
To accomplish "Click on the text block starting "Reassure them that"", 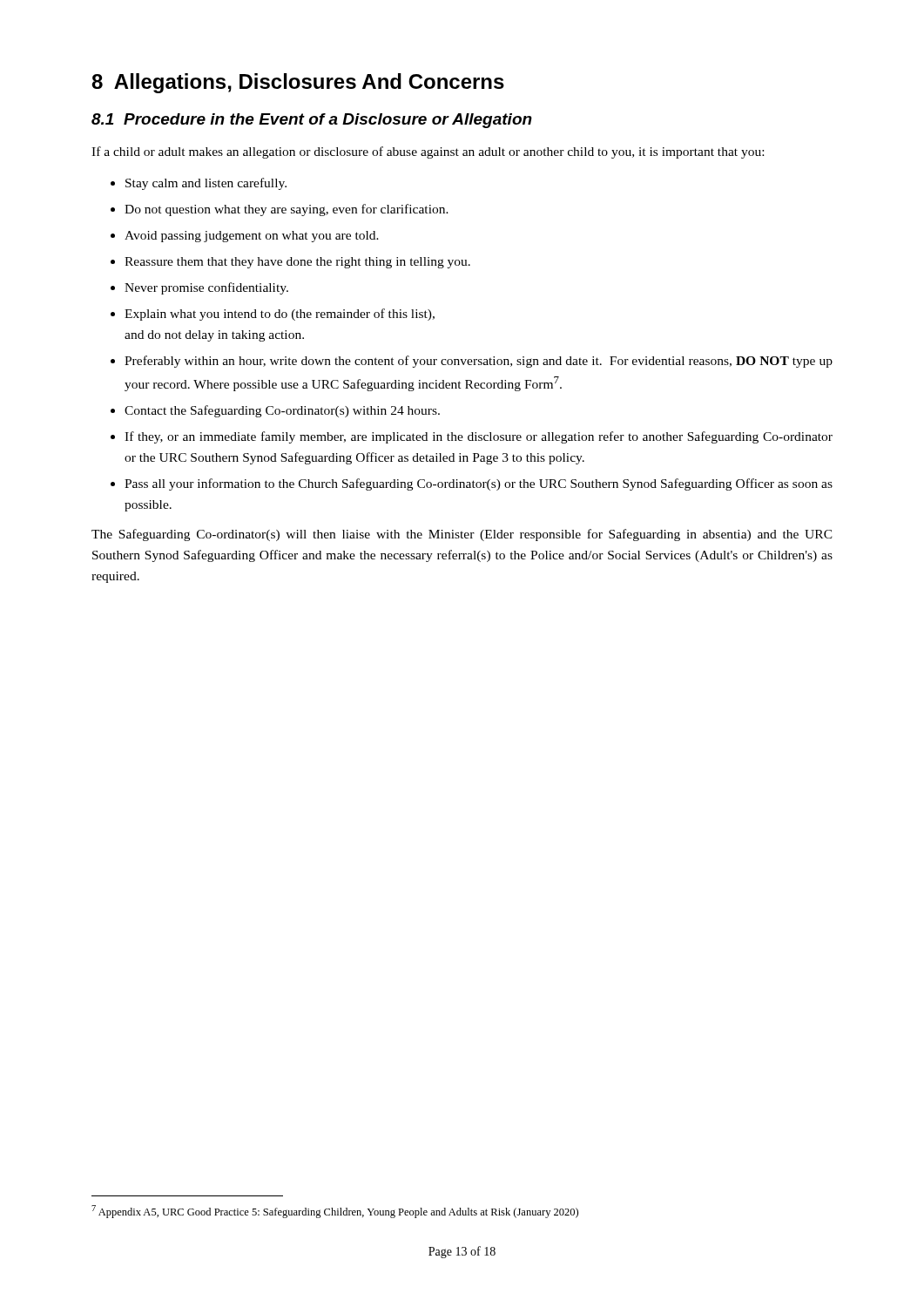I will point(298,261).
